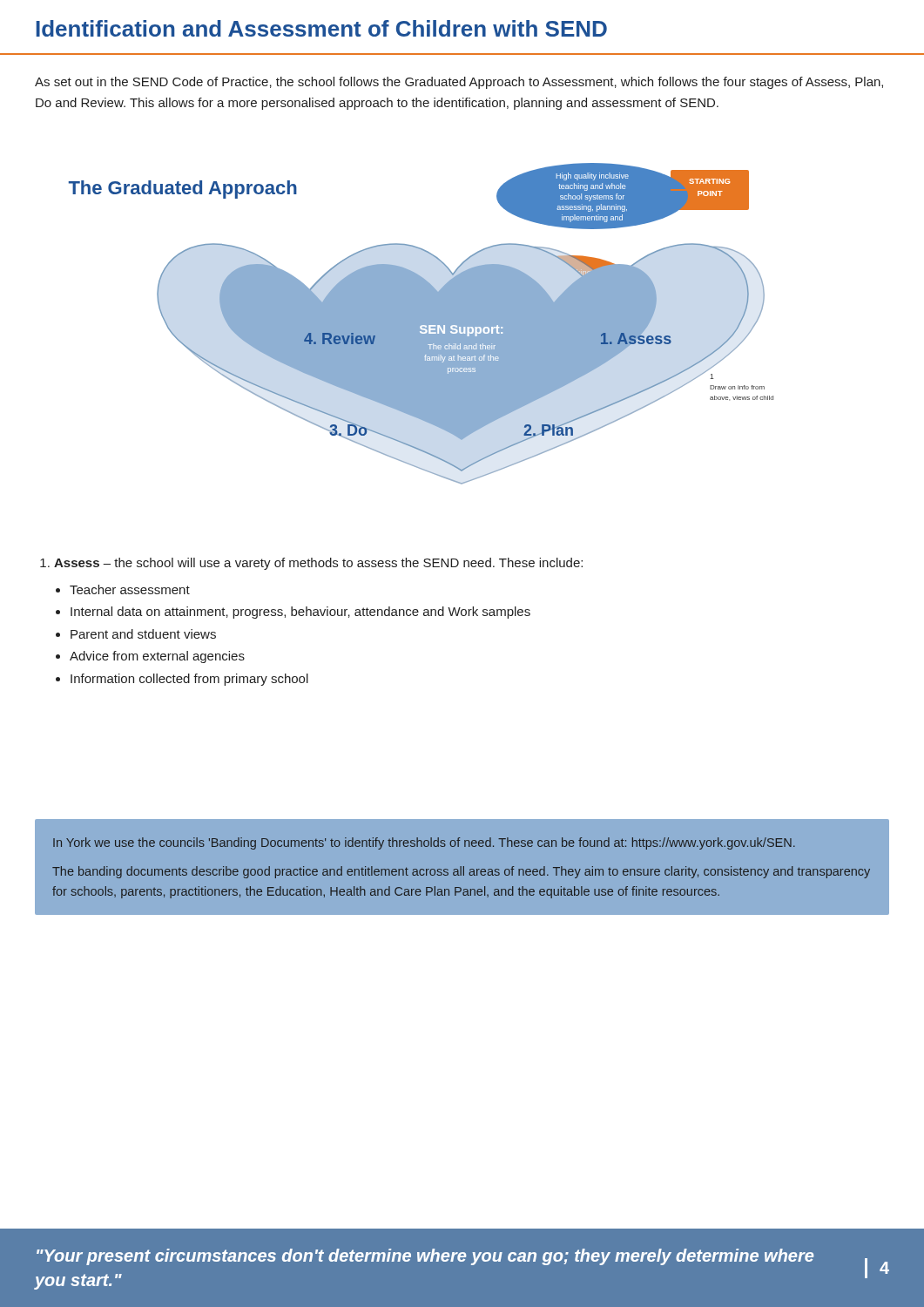Find the block on this page that starts "Internal data on attainment, progress, behaviour, attendance and"
The image size is (924, 1307).
[x=300, y=611]
